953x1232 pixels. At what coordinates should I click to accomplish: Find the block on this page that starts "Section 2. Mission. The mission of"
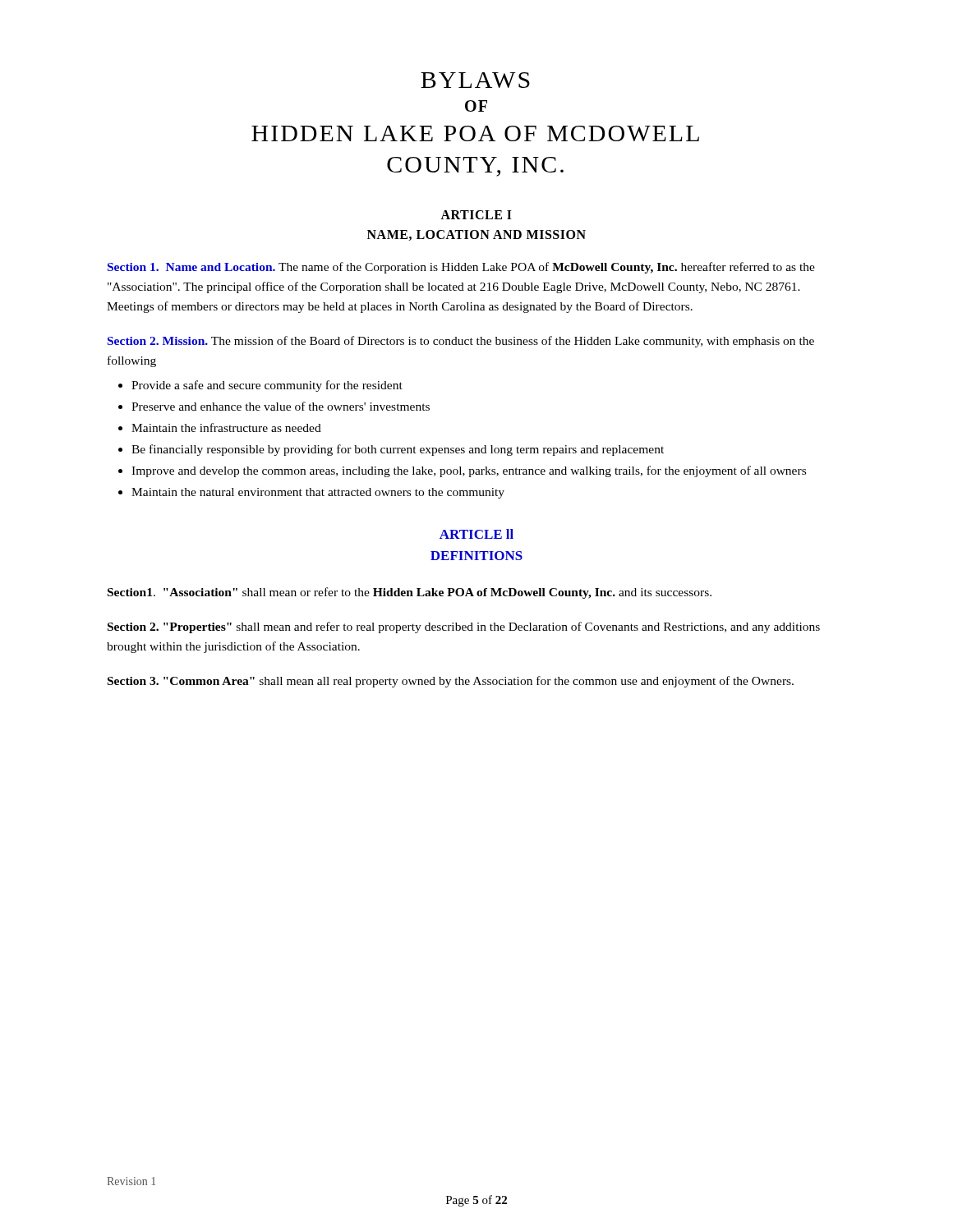[x=461, y=350]
